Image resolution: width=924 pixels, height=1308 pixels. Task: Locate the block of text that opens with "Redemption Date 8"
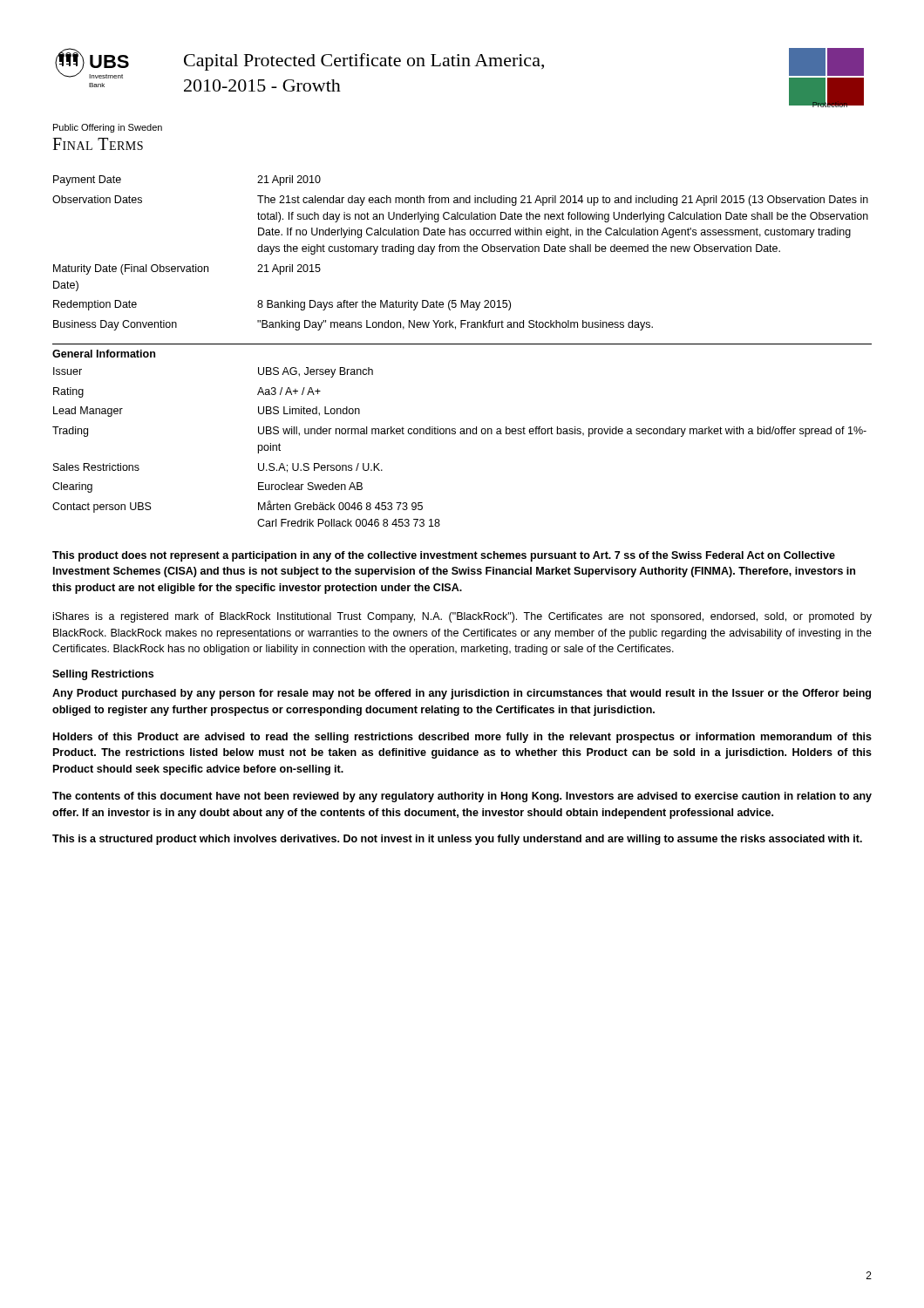[462, 305]
